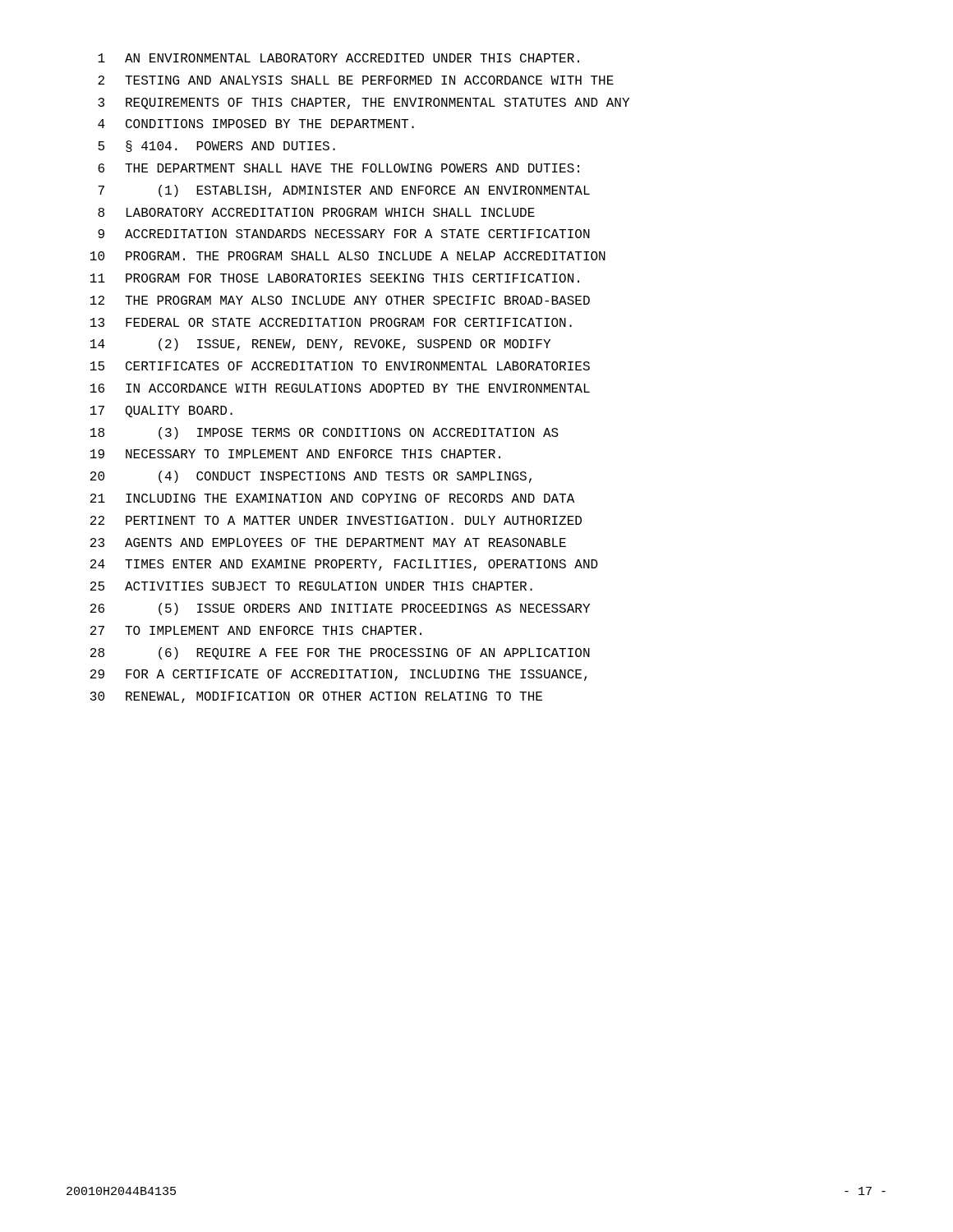This screenshot has height=1232, width=953.
Task: Point to the passage starting "11 PROGRAM FOR THOSE LABORATORIES SEEKING THIS"
Action: coord(476,280)
